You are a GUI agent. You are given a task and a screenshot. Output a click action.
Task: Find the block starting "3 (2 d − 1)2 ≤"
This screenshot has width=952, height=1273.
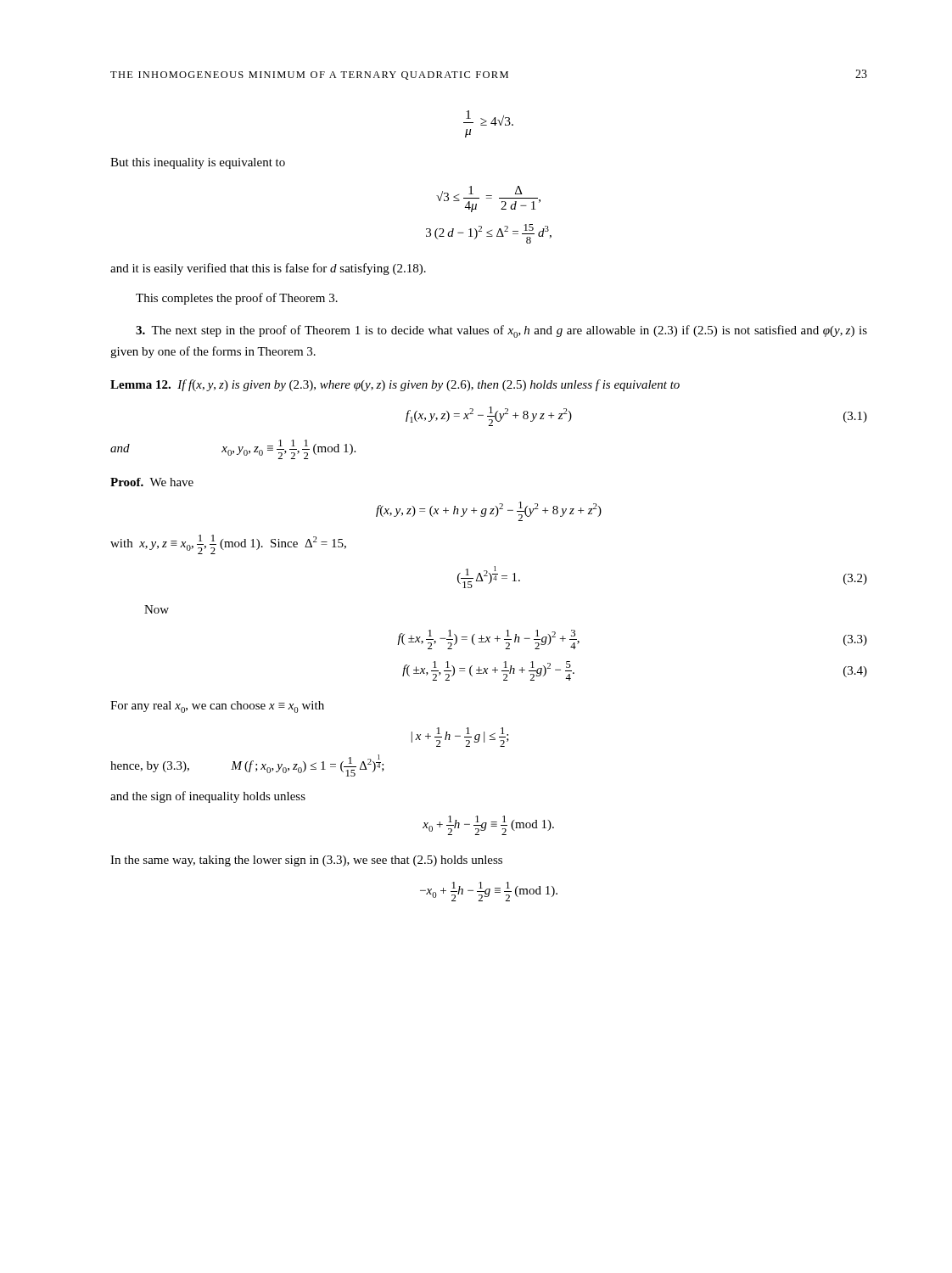click(489, 234)
